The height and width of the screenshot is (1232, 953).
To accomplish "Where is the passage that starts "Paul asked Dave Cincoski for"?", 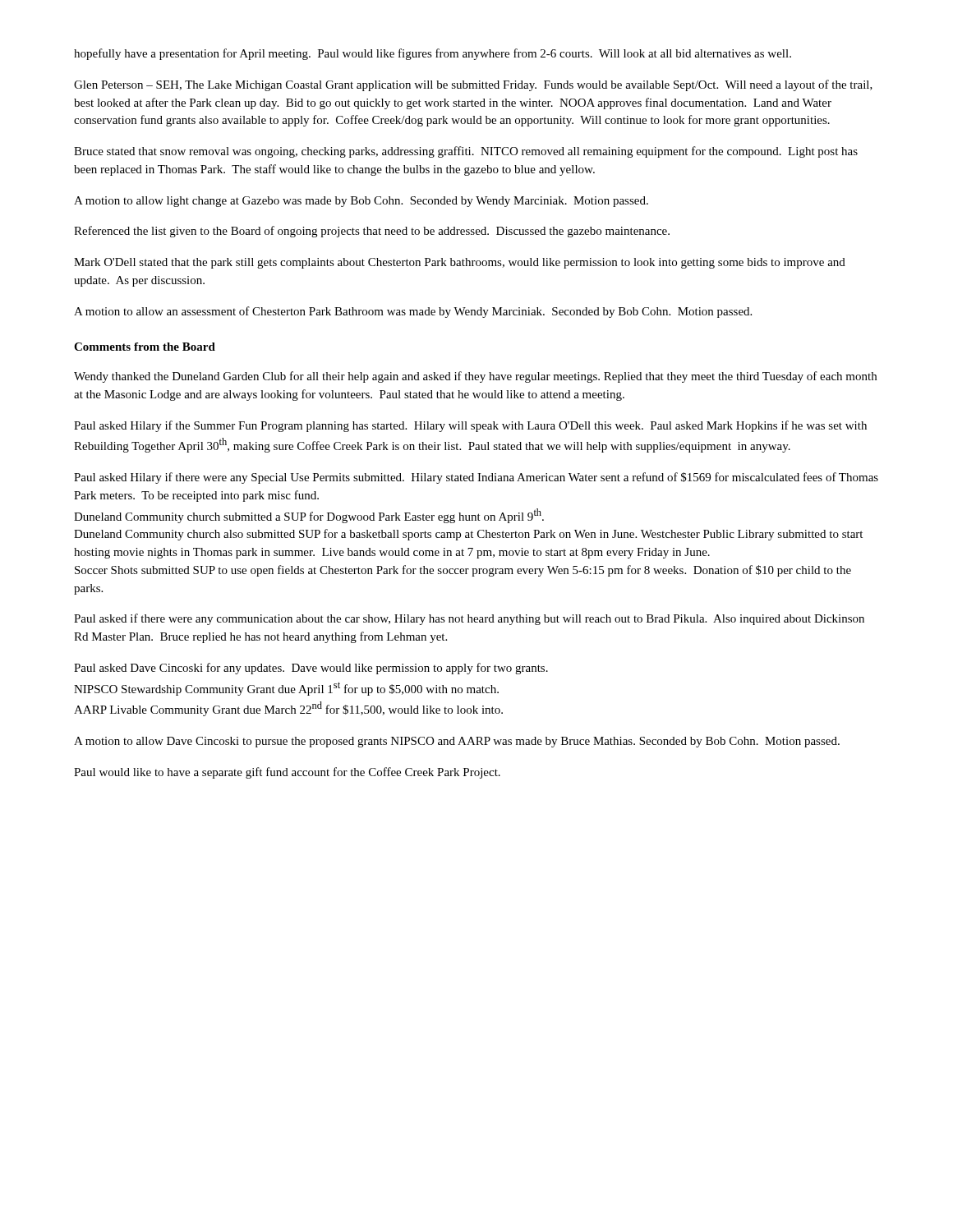I will coord(311,689).
